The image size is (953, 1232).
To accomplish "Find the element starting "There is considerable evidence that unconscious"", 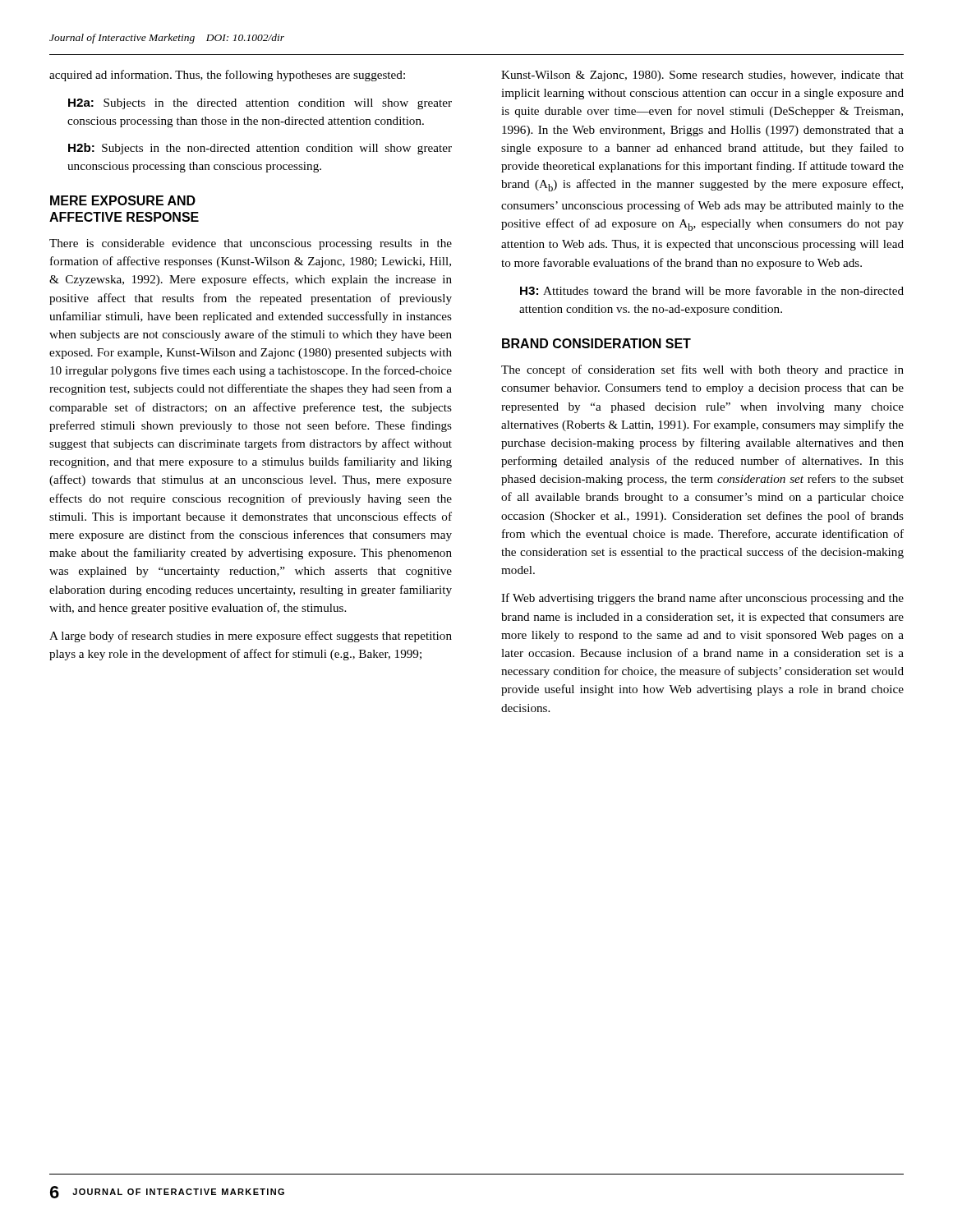I will click(x=251, y=425).
